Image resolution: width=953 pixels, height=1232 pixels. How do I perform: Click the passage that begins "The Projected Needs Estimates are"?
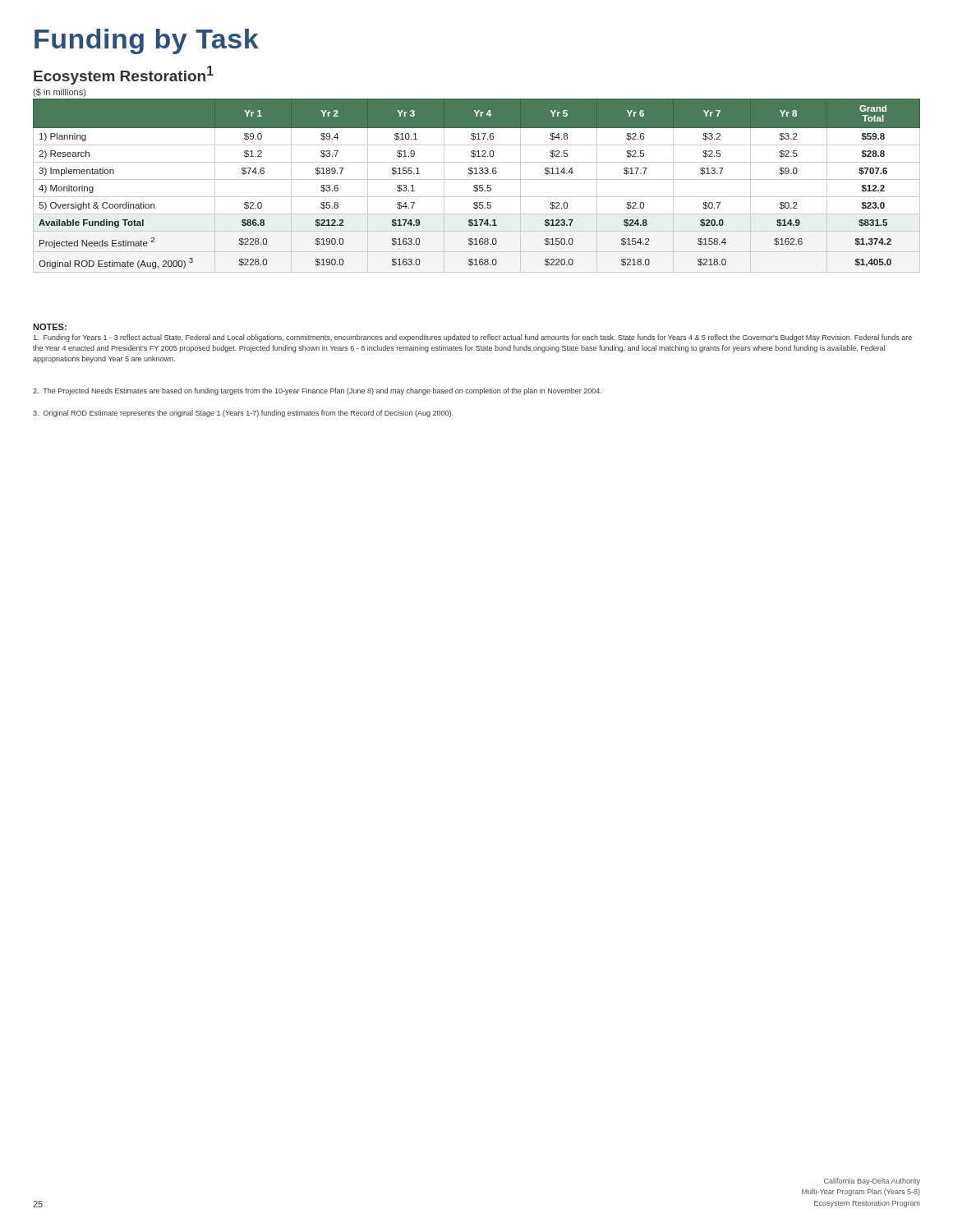coord(476,391)
